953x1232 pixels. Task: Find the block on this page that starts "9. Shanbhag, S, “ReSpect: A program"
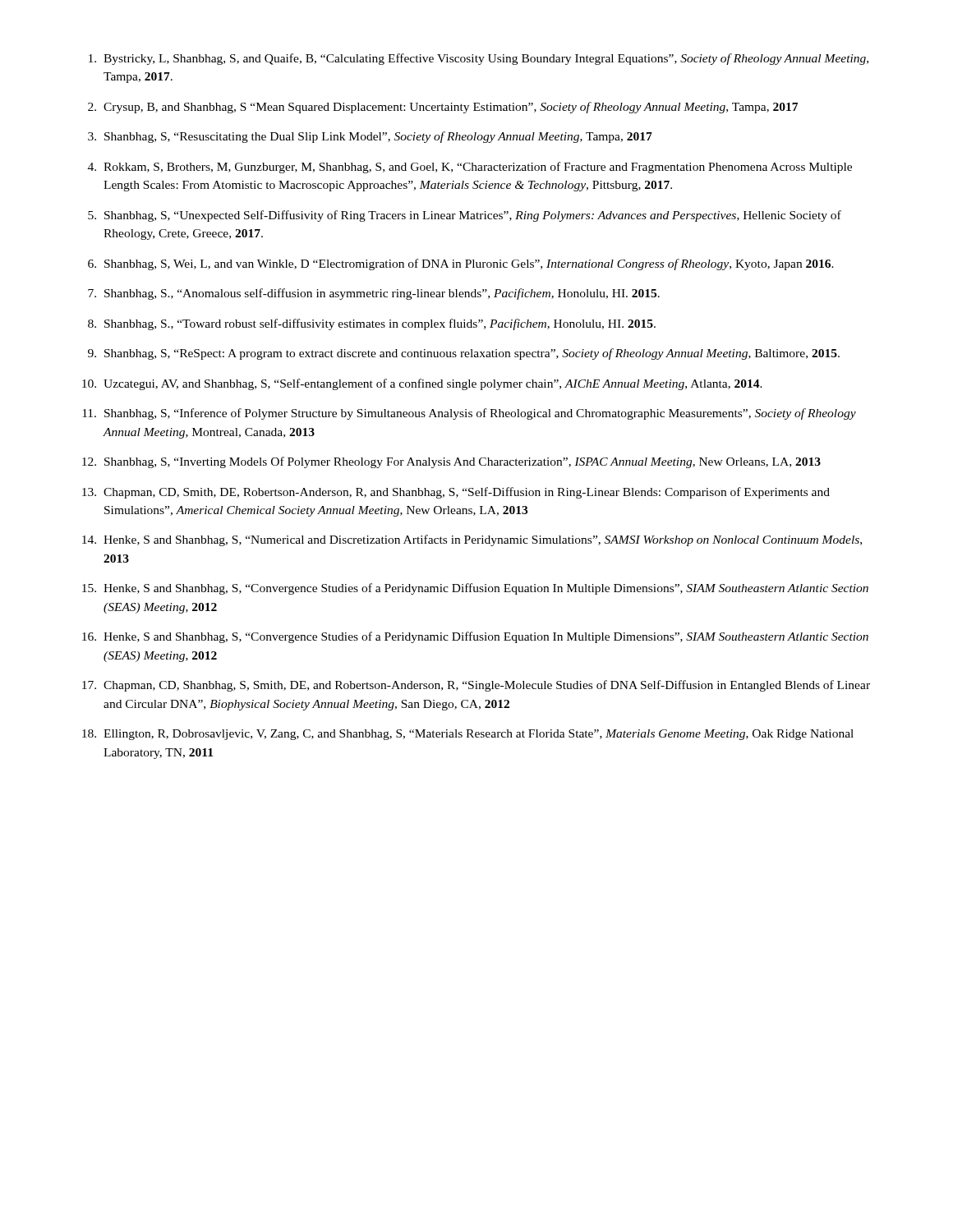coord(468,353)
